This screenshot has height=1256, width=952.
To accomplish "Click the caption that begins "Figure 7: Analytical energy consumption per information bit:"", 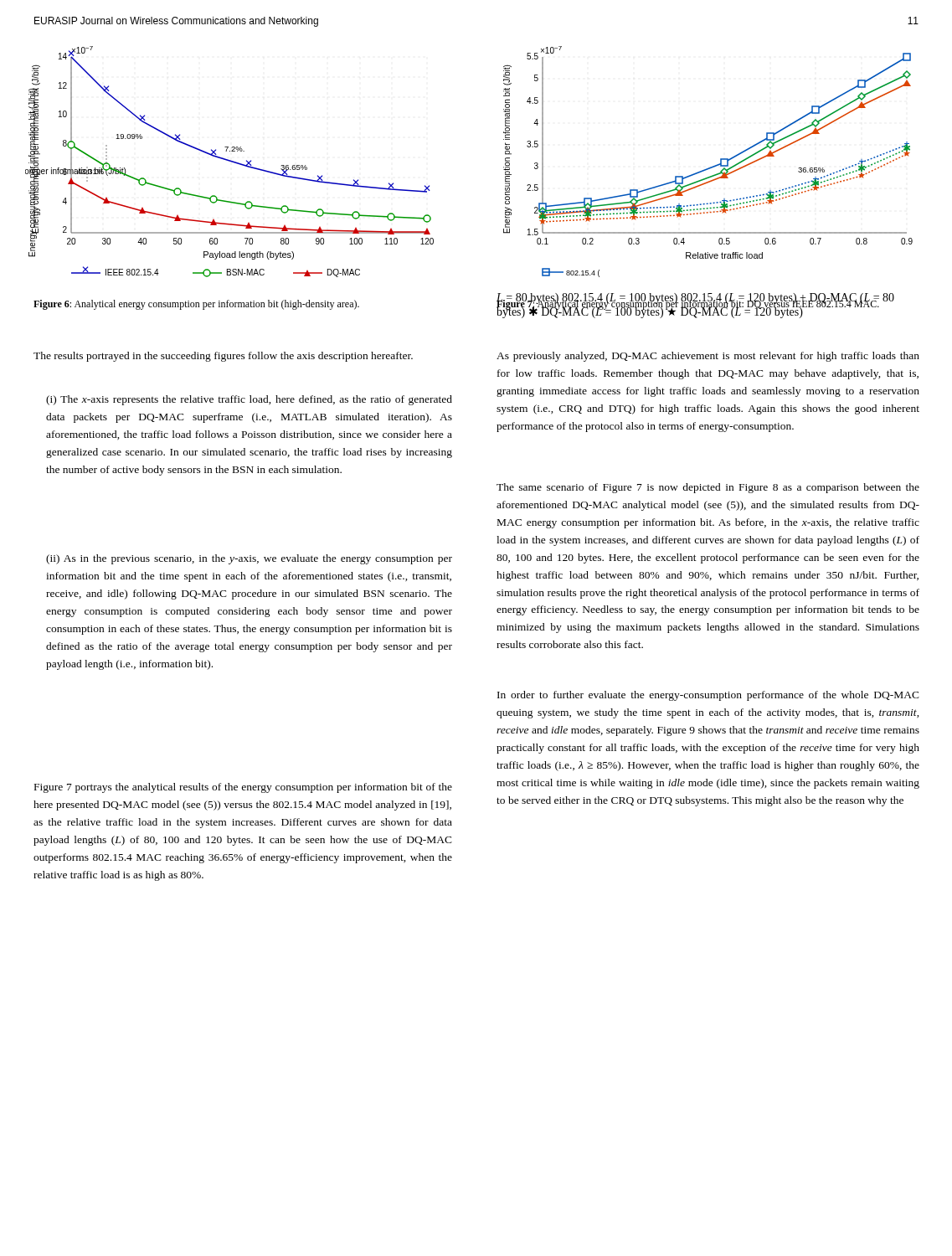I will [688, 304].
